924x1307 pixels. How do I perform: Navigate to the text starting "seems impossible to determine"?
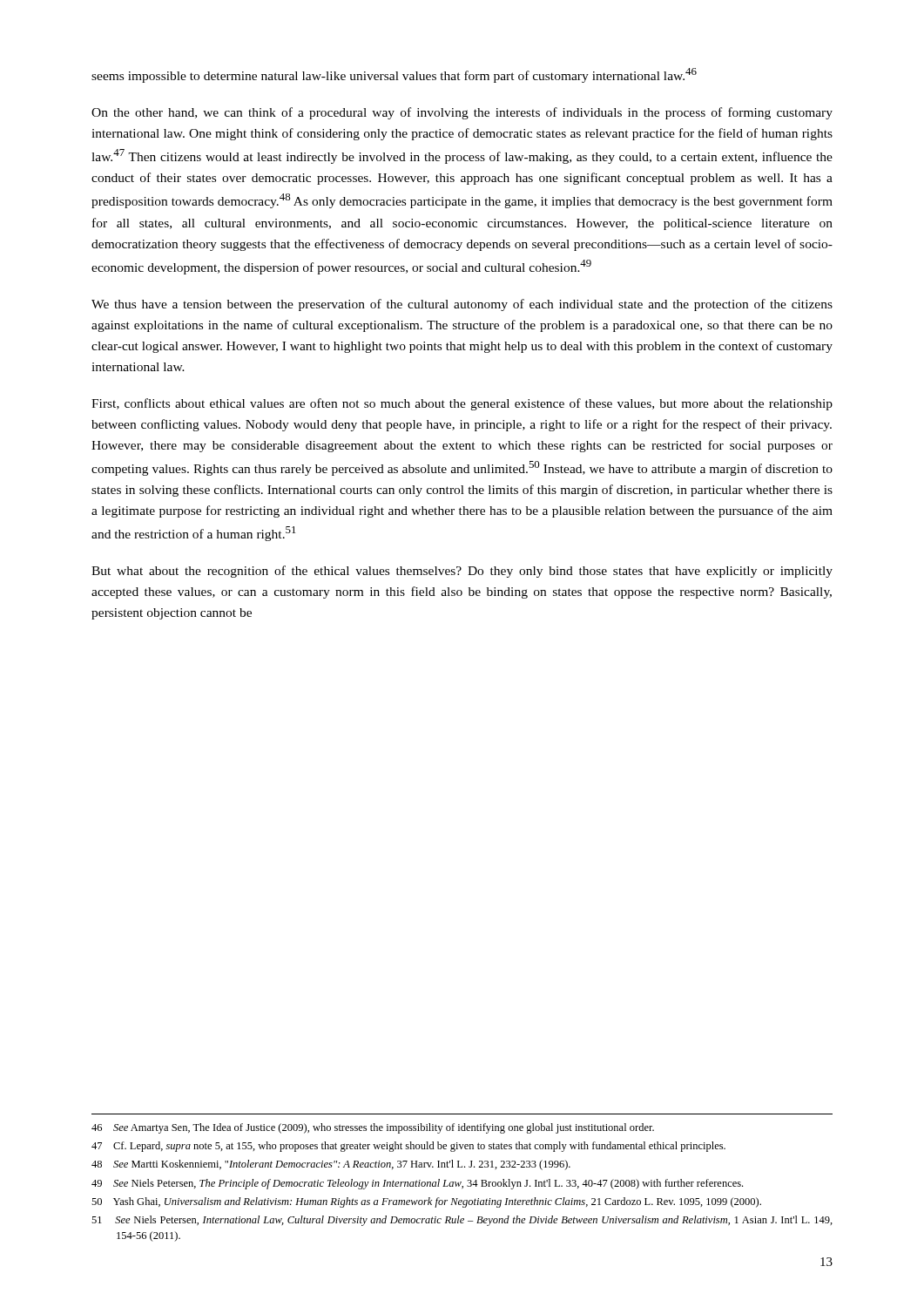394,74
